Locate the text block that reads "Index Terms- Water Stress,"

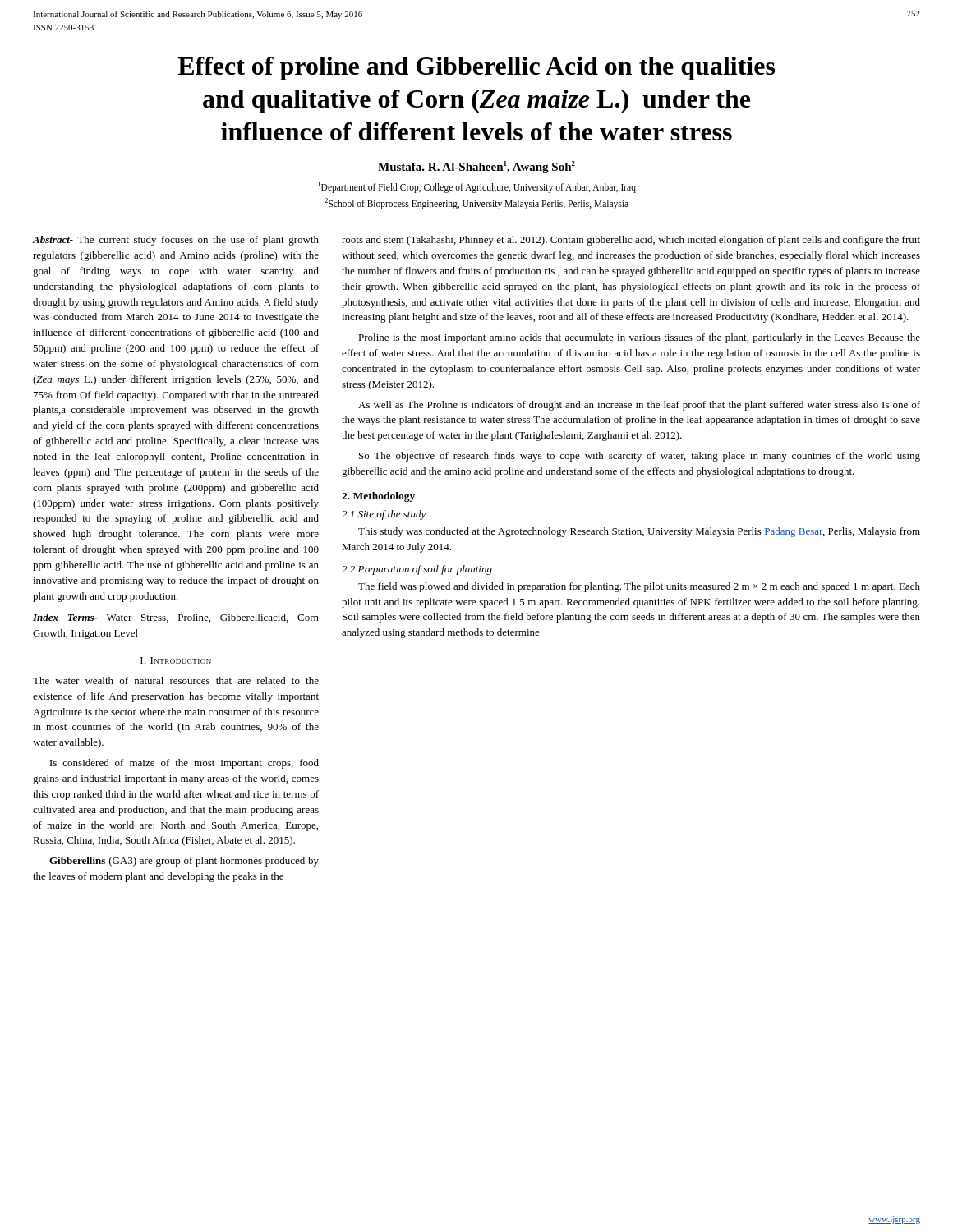click(x=176, y=626)
